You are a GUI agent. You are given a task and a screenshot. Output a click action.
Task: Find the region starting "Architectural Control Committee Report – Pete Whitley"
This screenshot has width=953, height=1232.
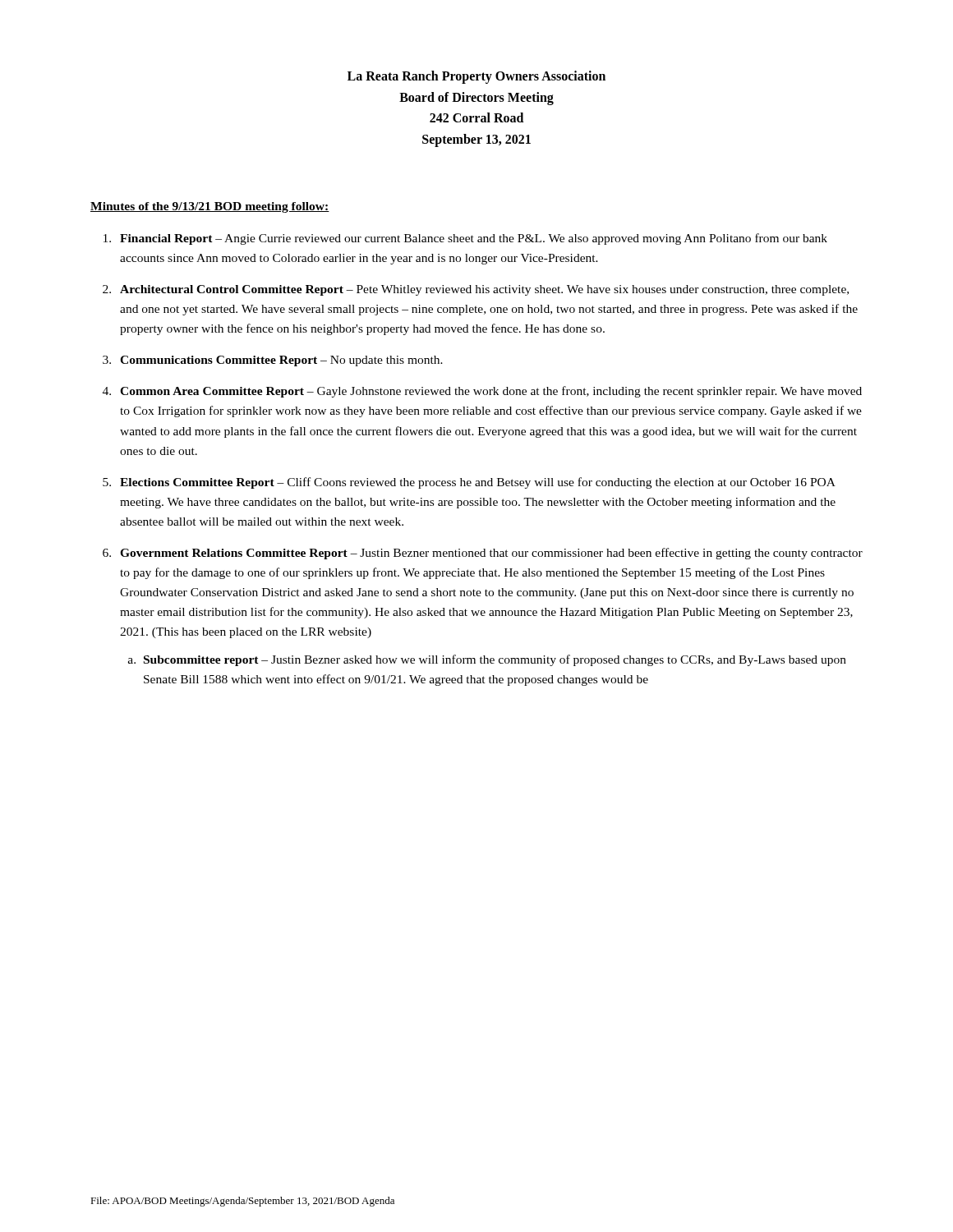489,309
